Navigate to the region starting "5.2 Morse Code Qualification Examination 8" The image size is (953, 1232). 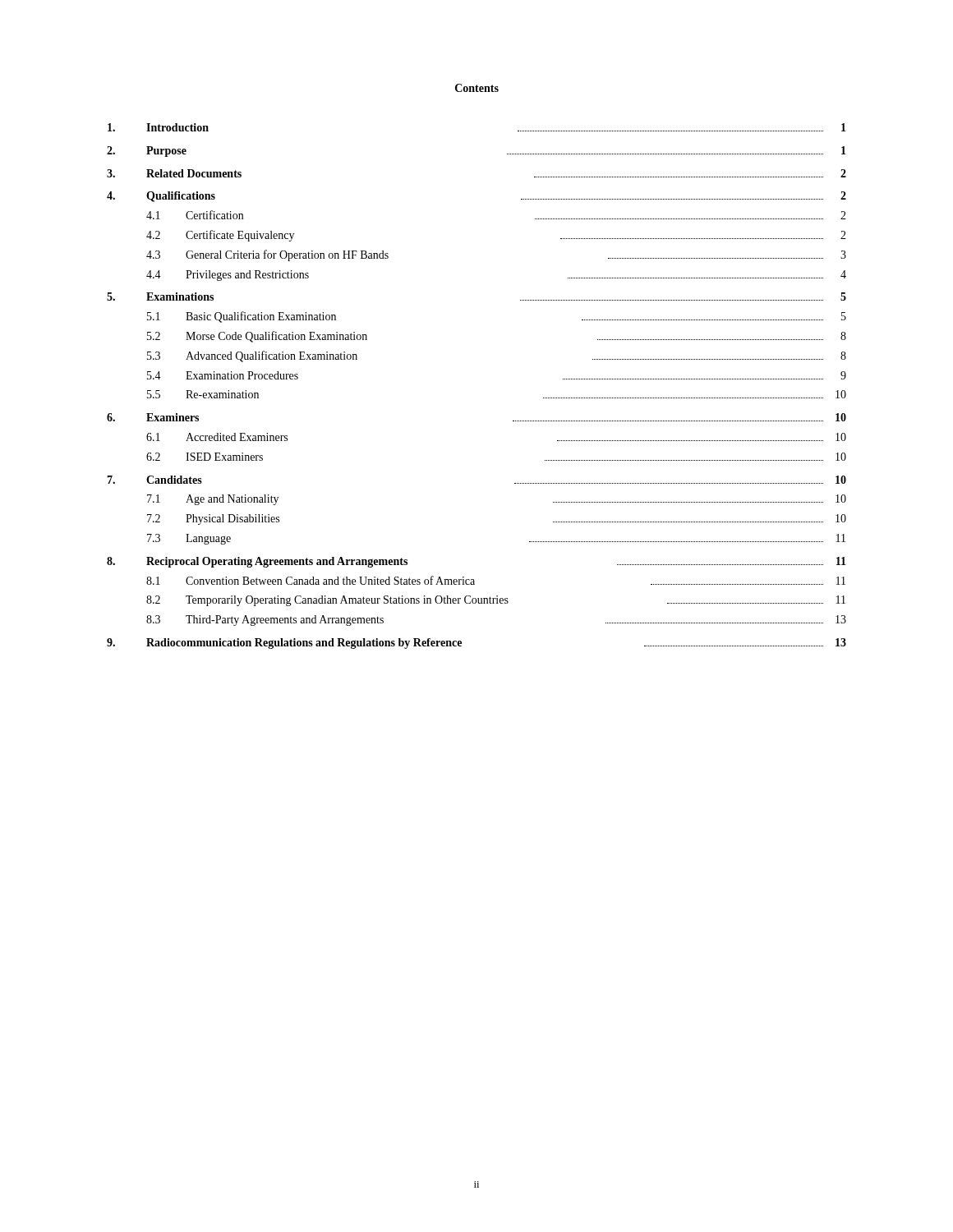click(x=279, y=336)
